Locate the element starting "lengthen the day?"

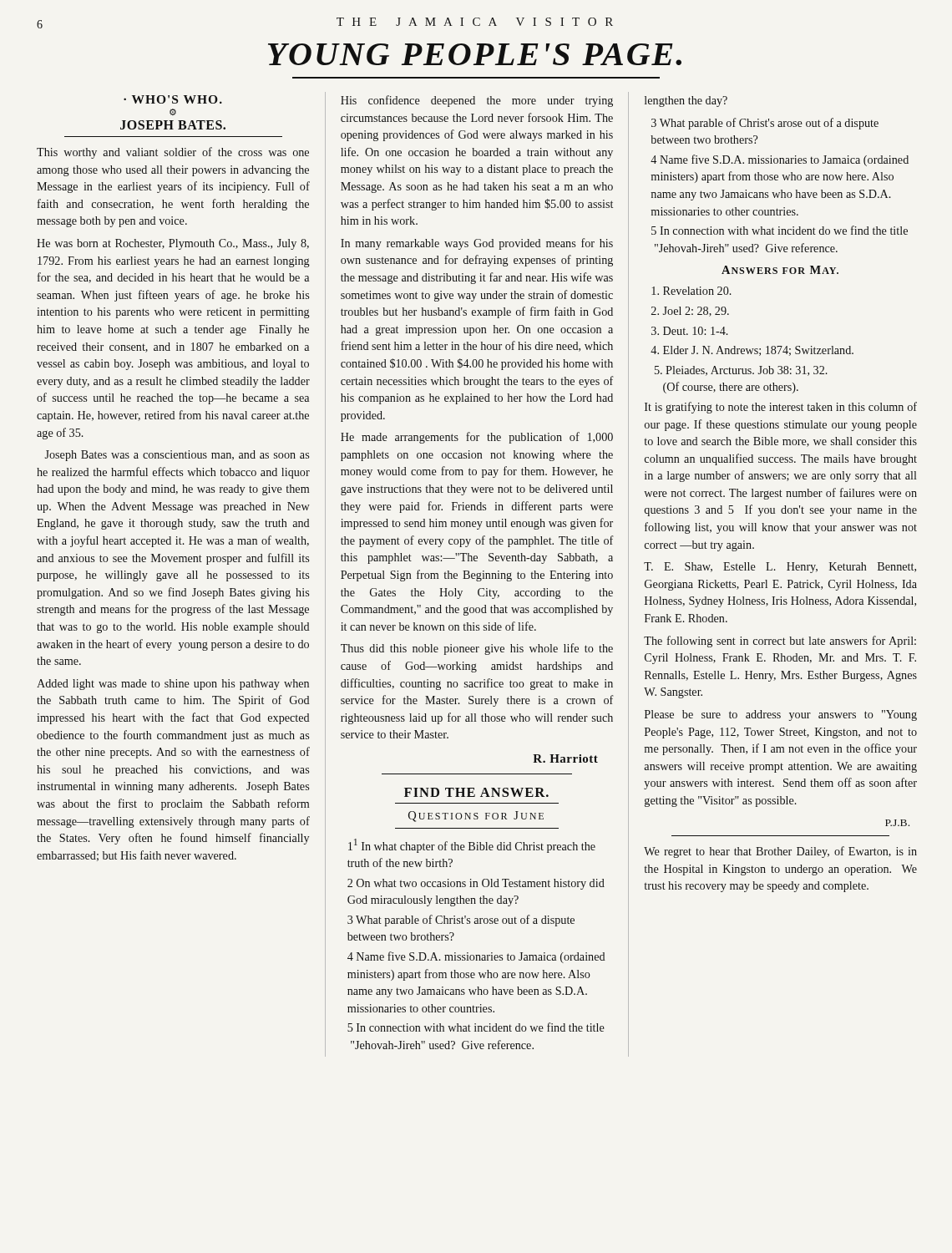(686, 100)
